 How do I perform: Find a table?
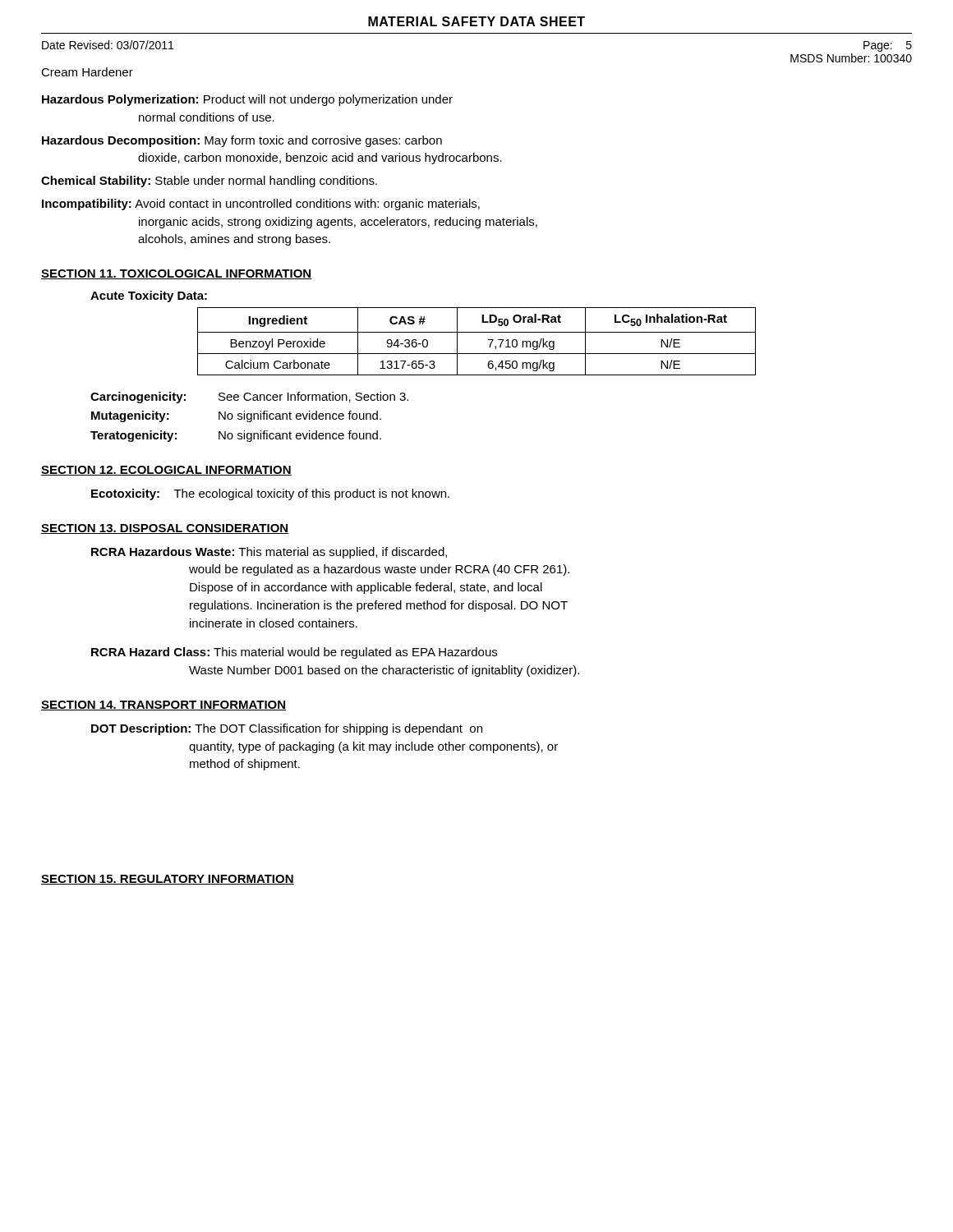[x=476, y=341]
